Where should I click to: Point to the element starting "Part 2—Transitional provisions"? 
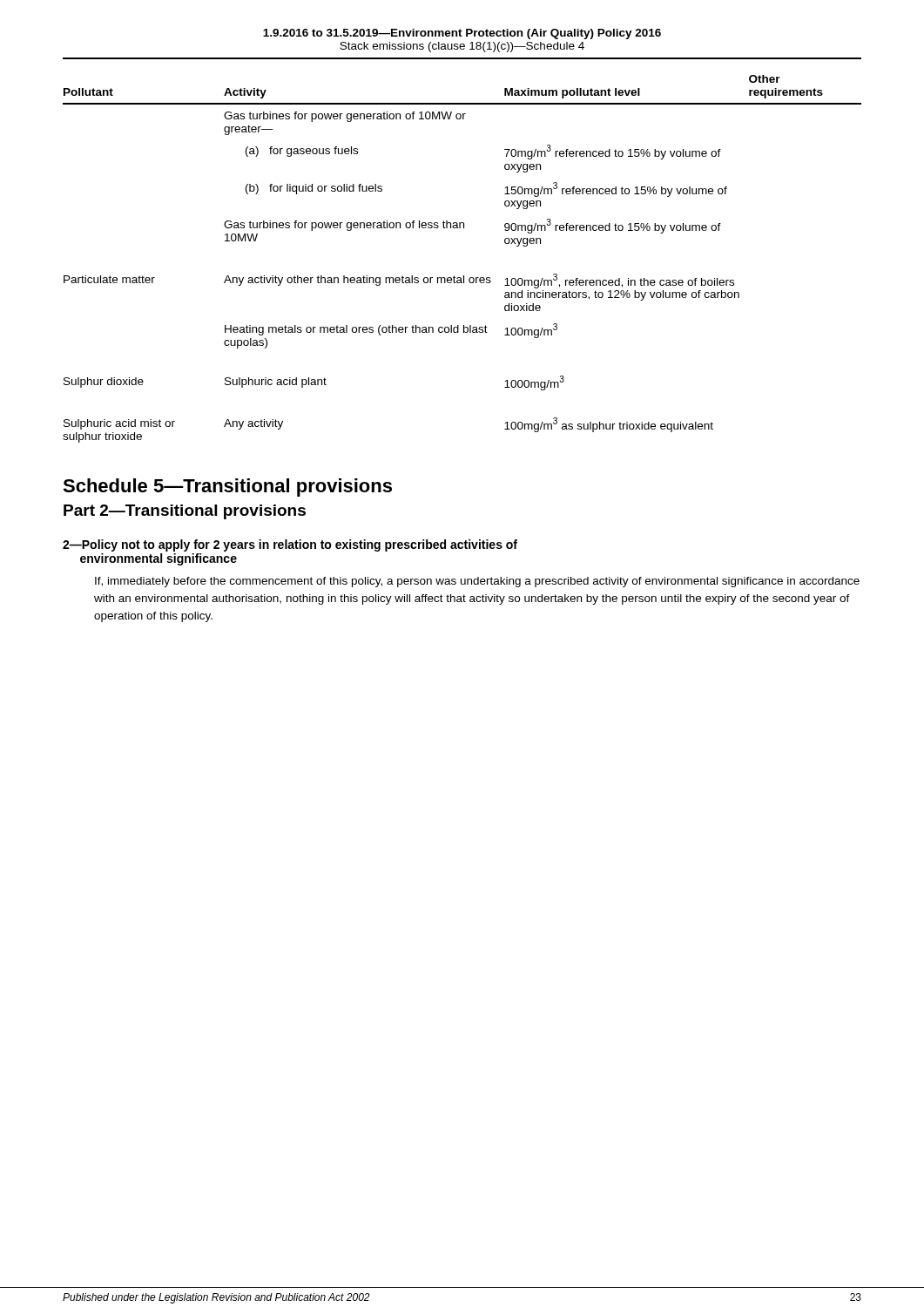(185, 510)
